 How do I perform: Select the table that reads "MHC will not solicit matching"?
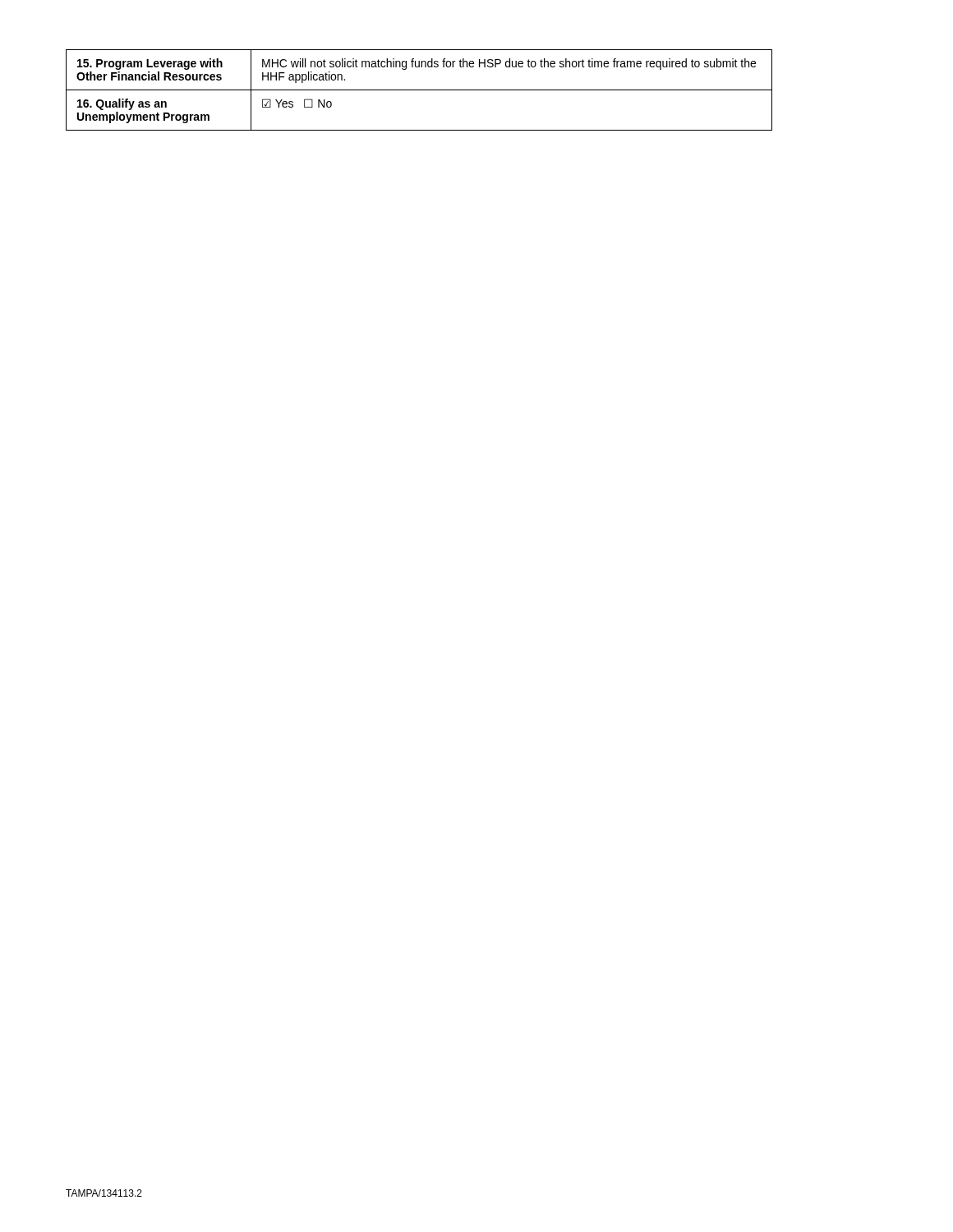[476, 90]
